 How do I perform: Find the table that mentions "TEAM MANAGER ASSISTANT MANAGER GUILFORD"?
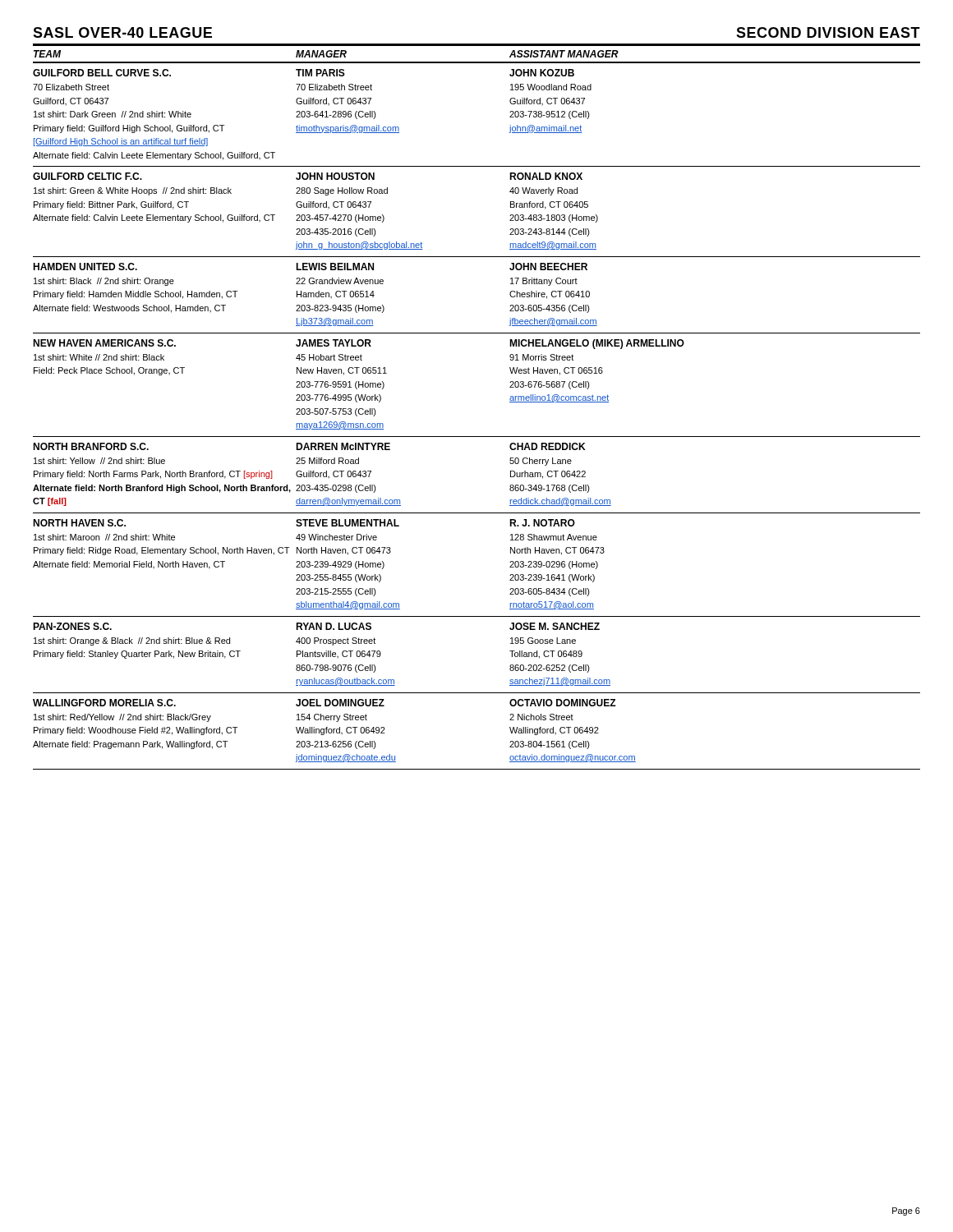pos(476,408)
